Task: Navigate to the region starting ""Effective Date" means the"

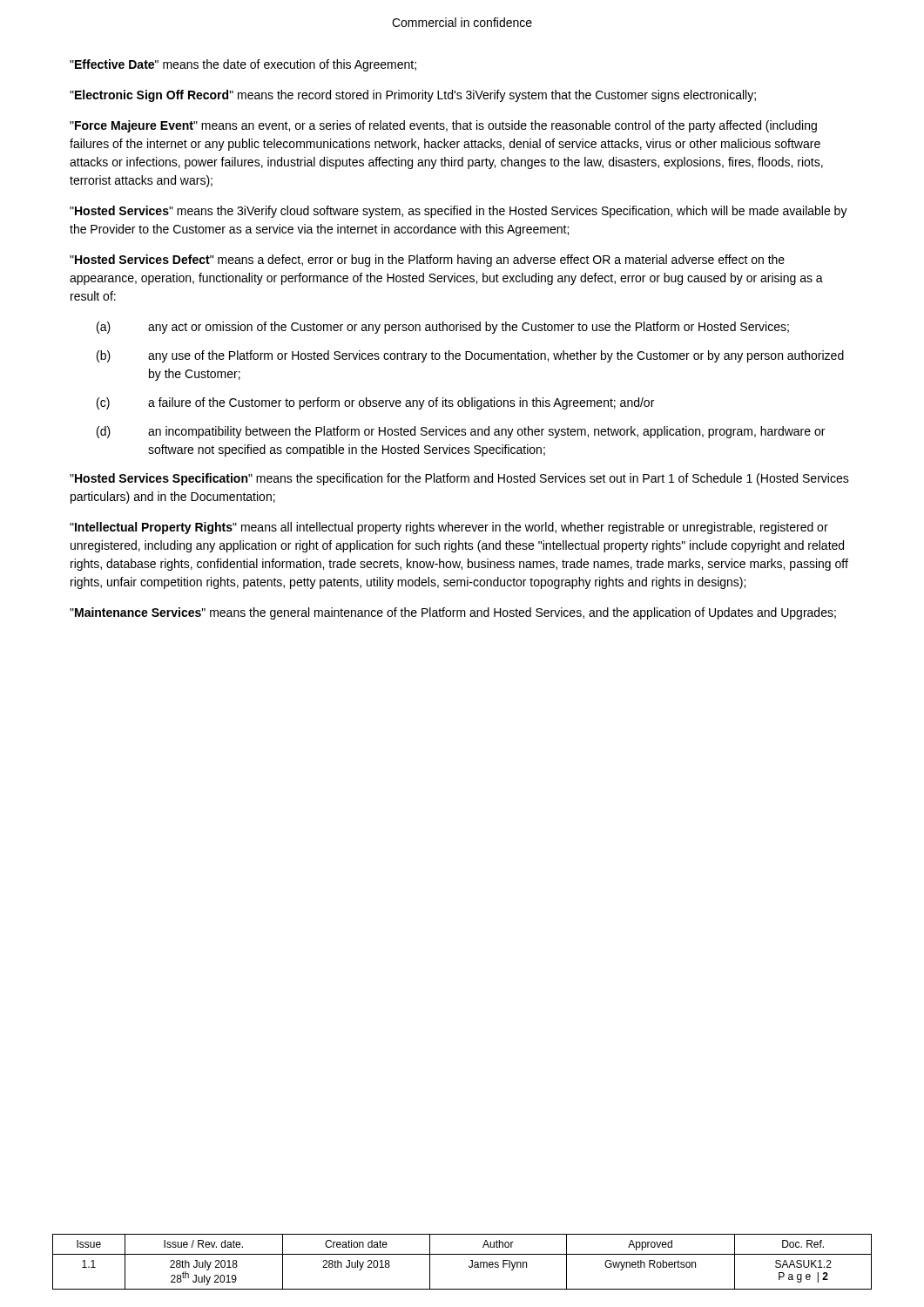Action: click(x=243, y=65)
